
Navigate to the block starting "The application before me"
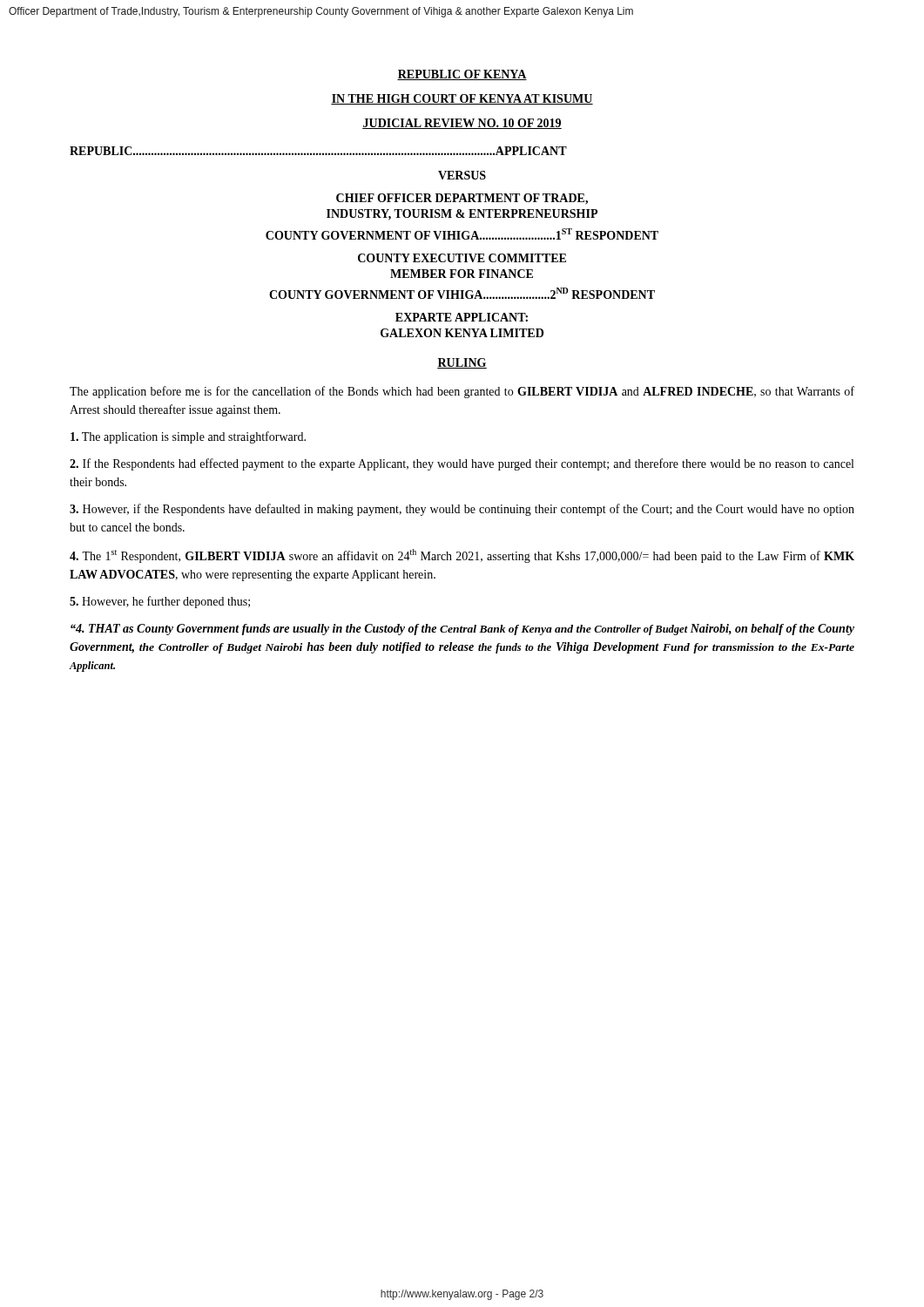[x=462, y=401]
